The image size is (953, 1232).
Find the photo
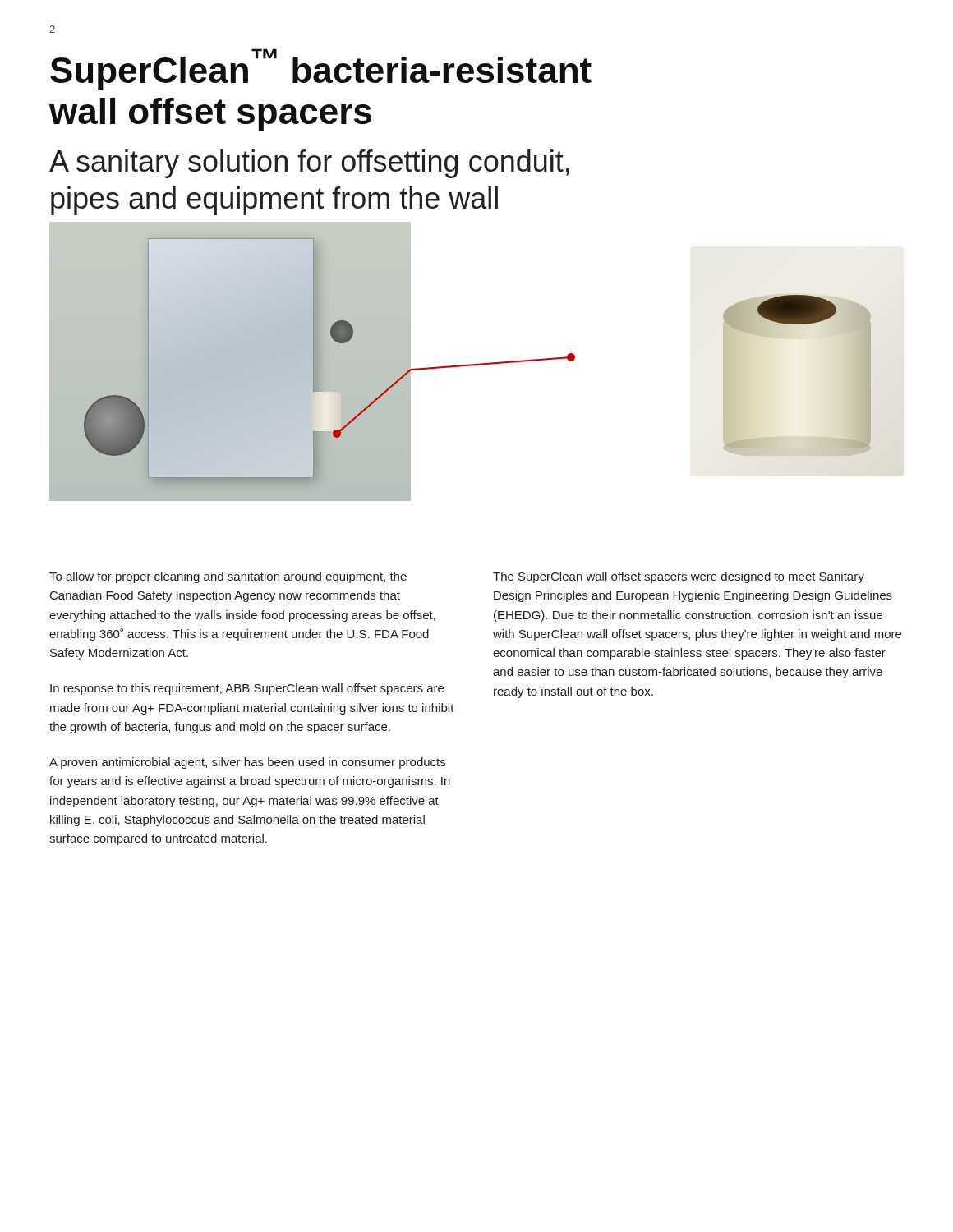coord(476,378)
